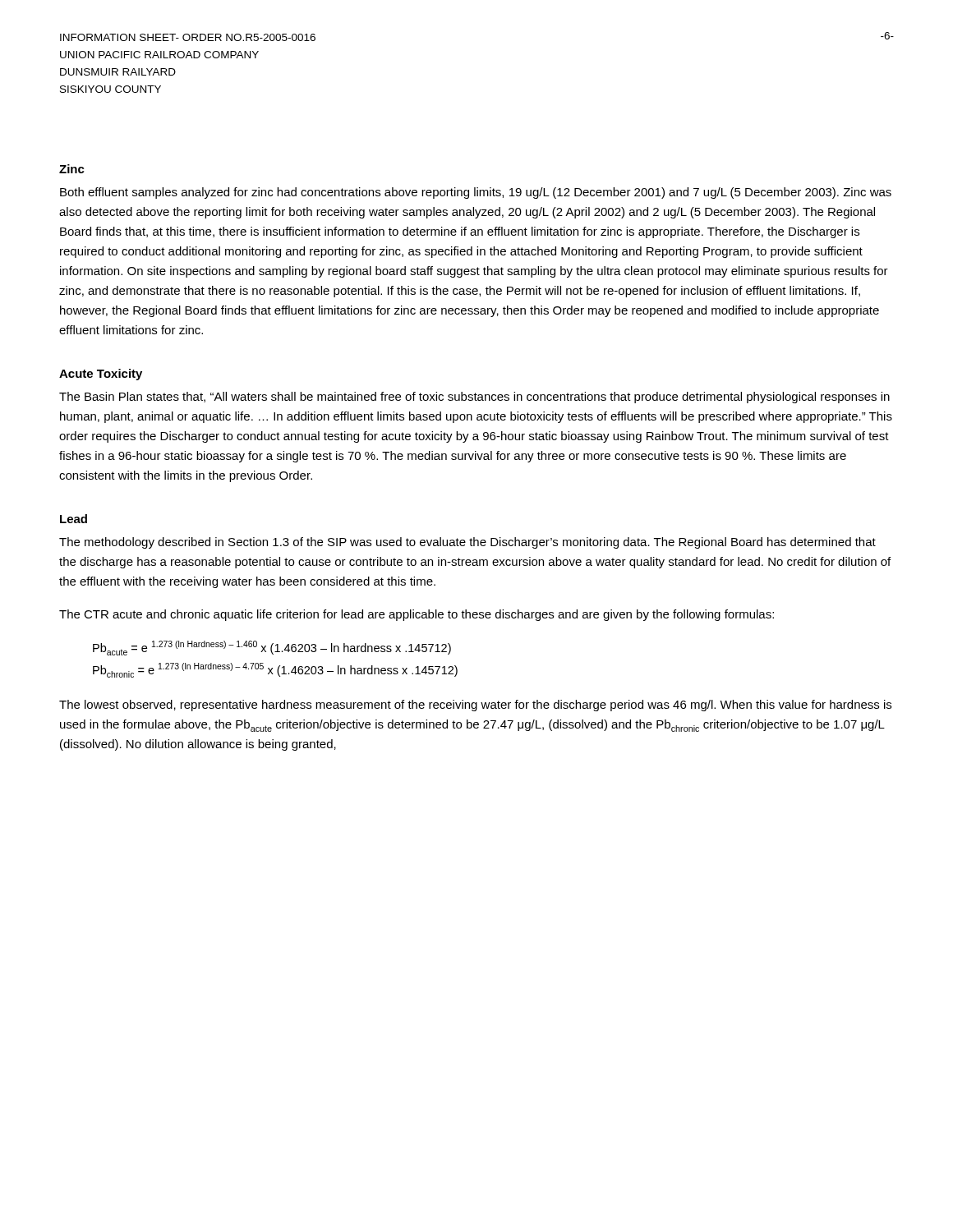Find the block on this page that starts "Both effluent samples analyzed"

475,261
